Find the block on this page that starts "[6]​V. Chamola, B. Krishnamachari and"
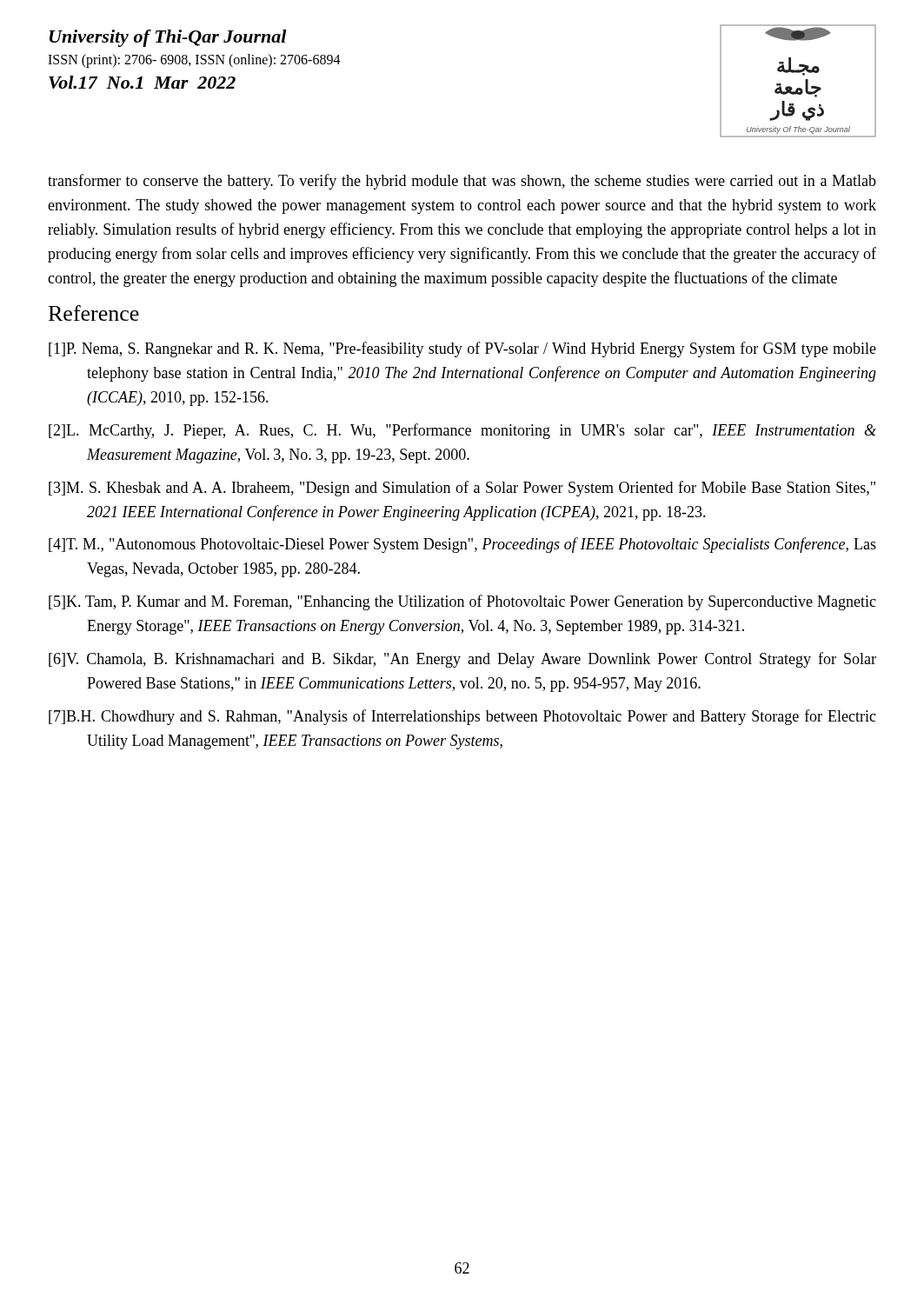 coord(462,671)
